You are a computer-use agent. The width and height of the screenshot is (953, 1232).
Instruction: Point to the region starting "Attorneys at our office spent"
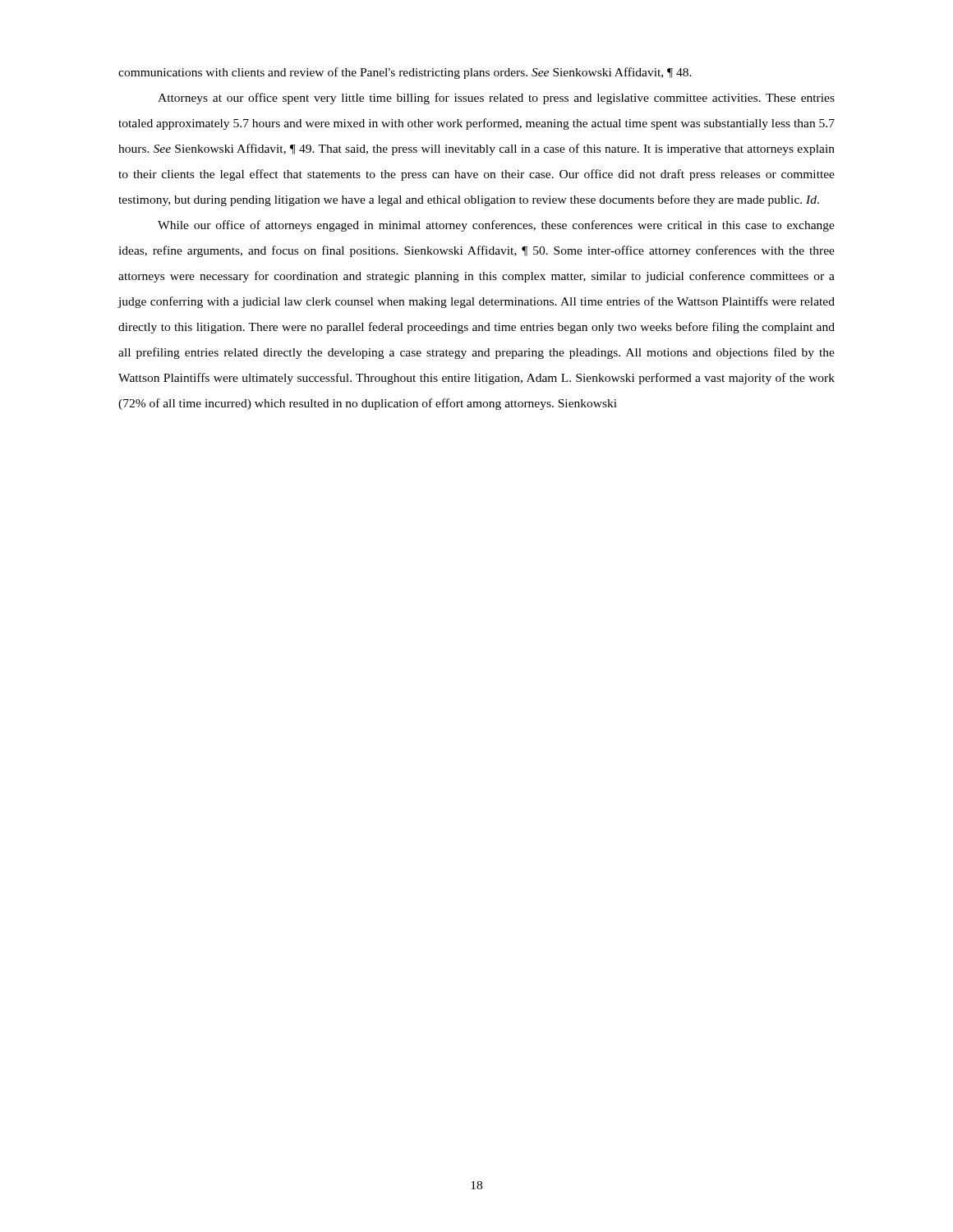point(476,148)
